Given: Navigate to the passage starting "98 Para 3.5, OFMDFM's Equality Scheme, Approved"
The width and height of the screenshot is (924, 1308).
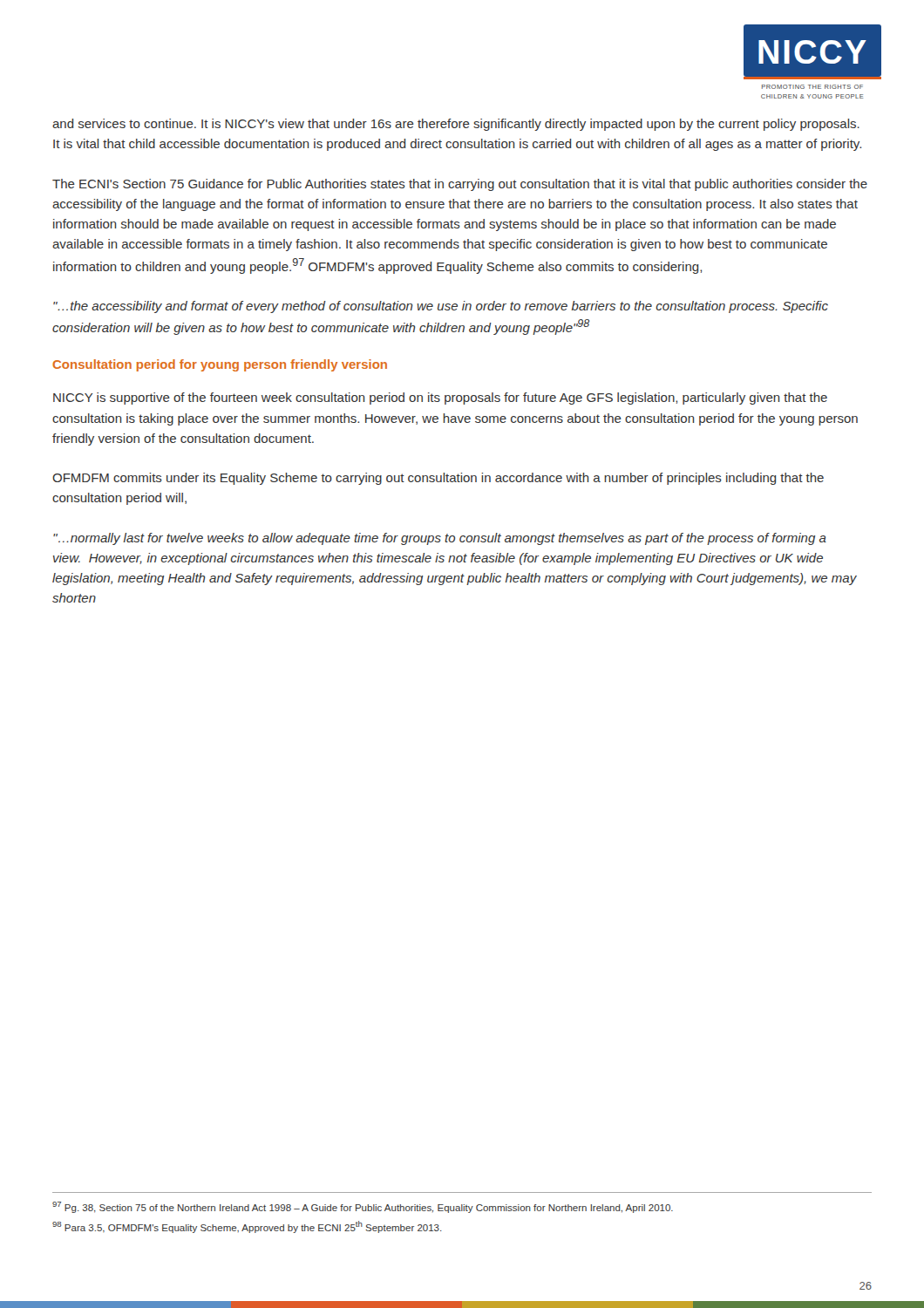Looking at the screenshot, I should (247, 1226).
